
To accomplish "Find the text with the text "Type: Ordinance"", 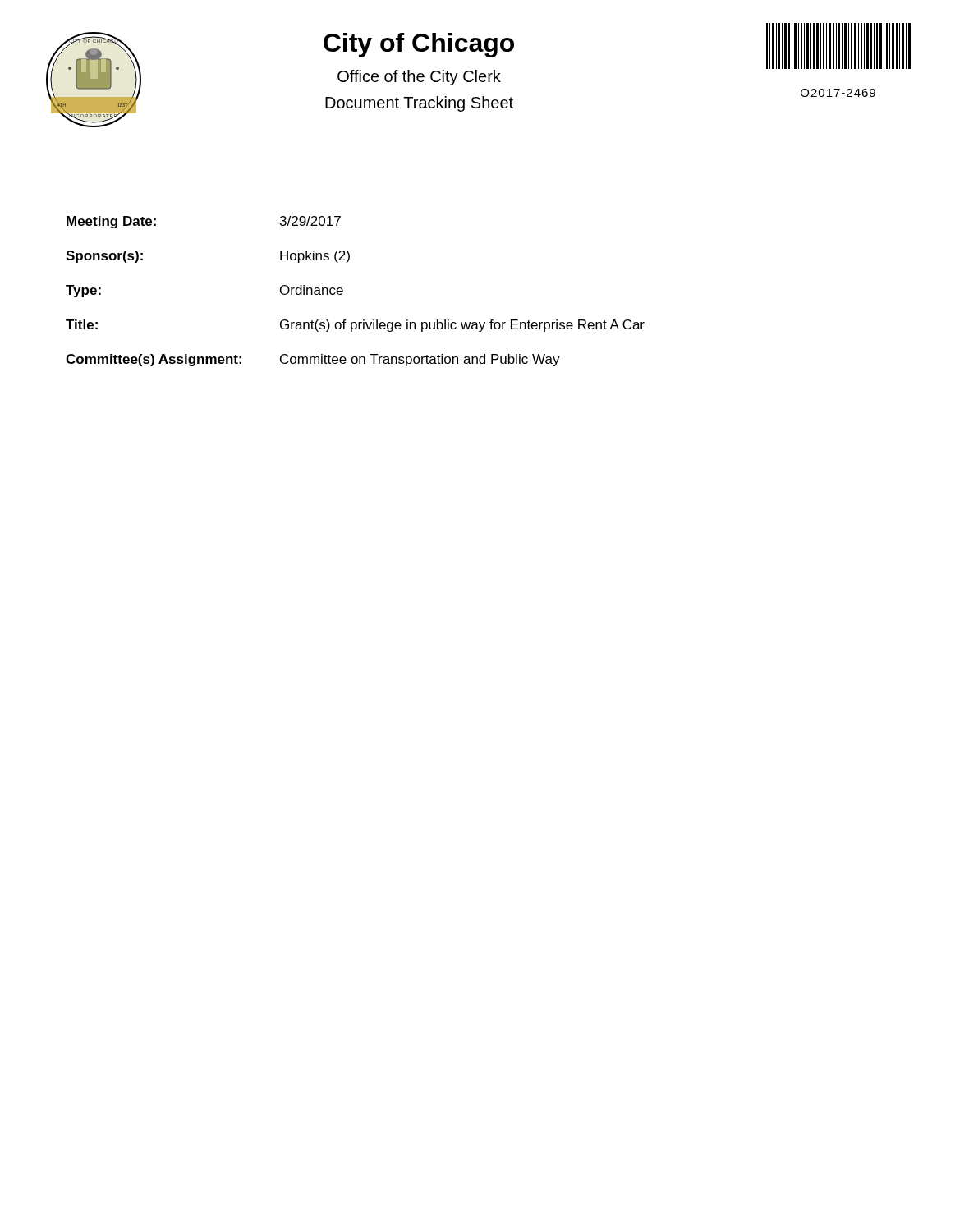I will [x=83, y=291].
